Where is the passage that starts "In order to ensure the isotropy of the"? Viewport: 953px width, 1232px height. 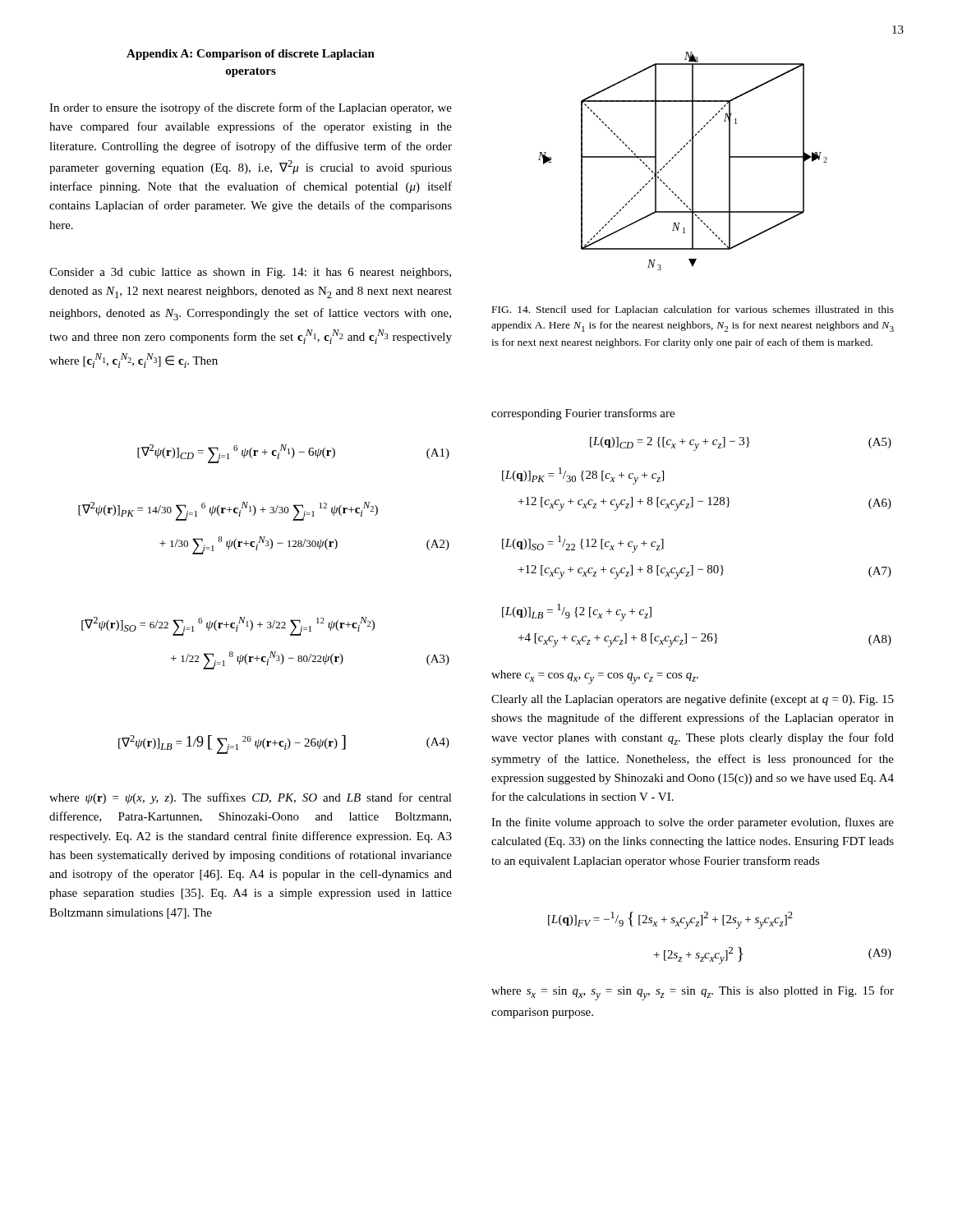[x=251, y=166]
